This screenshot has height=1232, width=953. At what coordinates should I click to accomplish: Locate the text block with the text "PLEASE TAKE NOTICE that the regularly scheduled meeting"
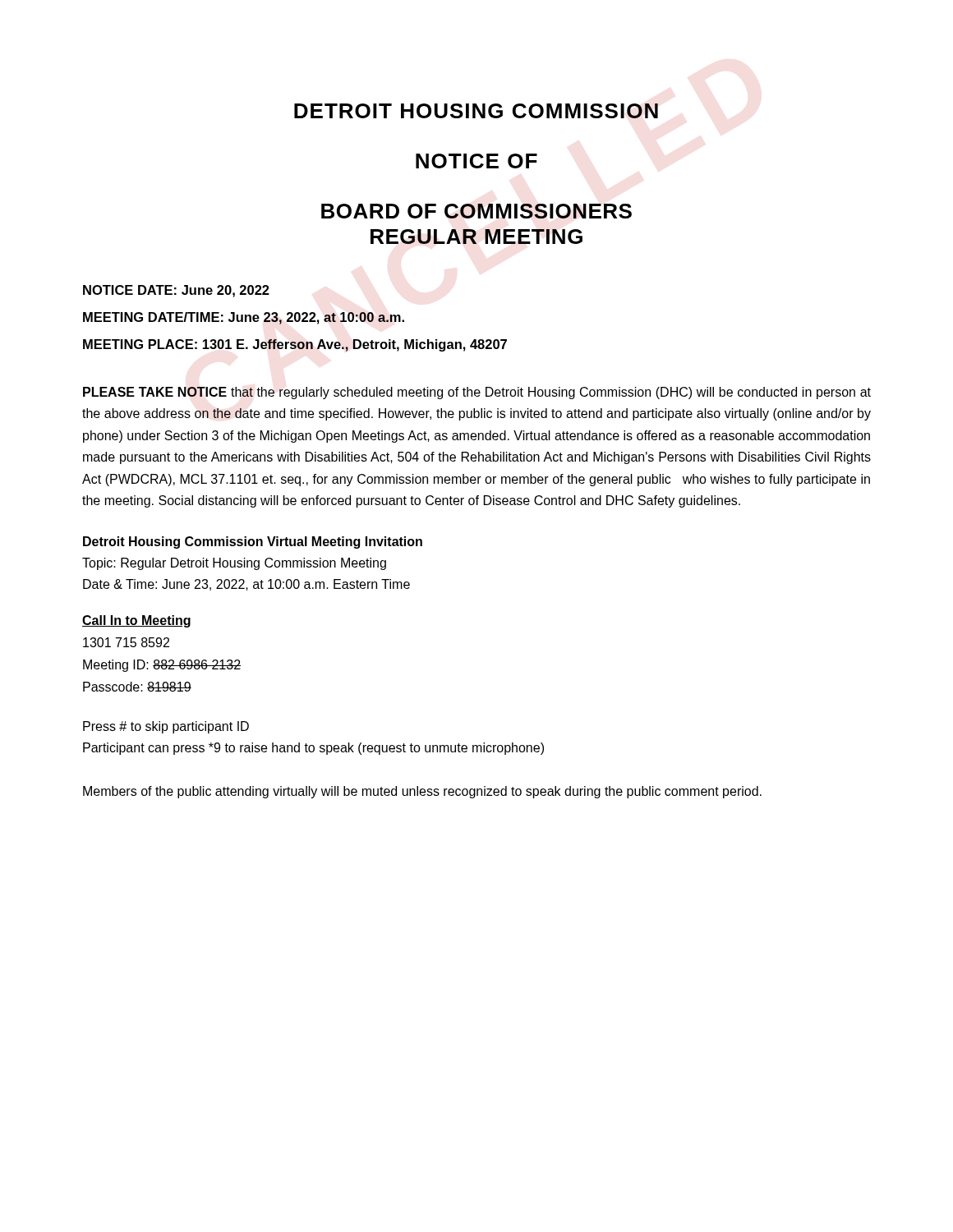click(x=476, y=446)
